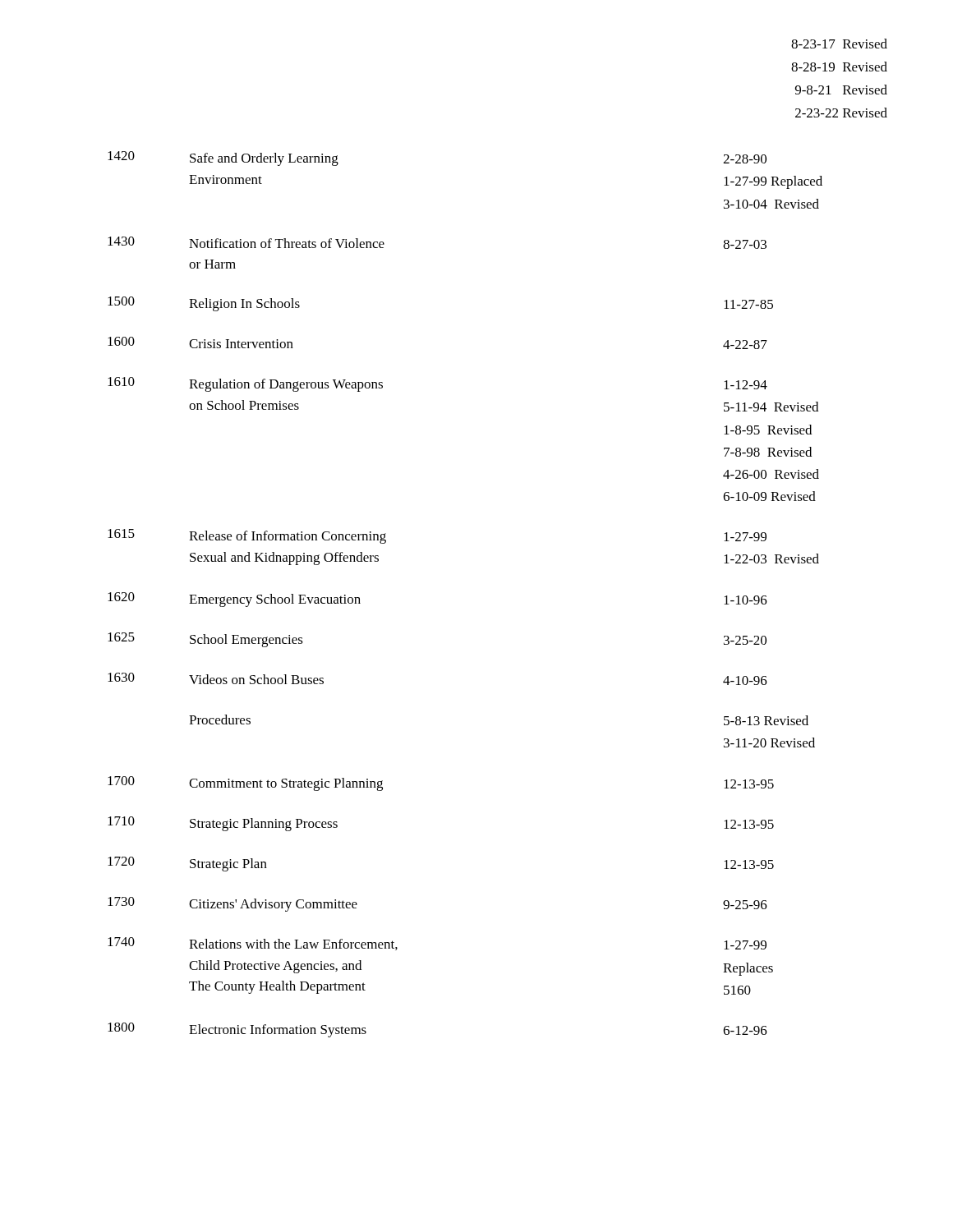Select the list item containing "1615 Release of Information ConcerningSexual"
The image size is (953, 1232).
tap(281, 536)
